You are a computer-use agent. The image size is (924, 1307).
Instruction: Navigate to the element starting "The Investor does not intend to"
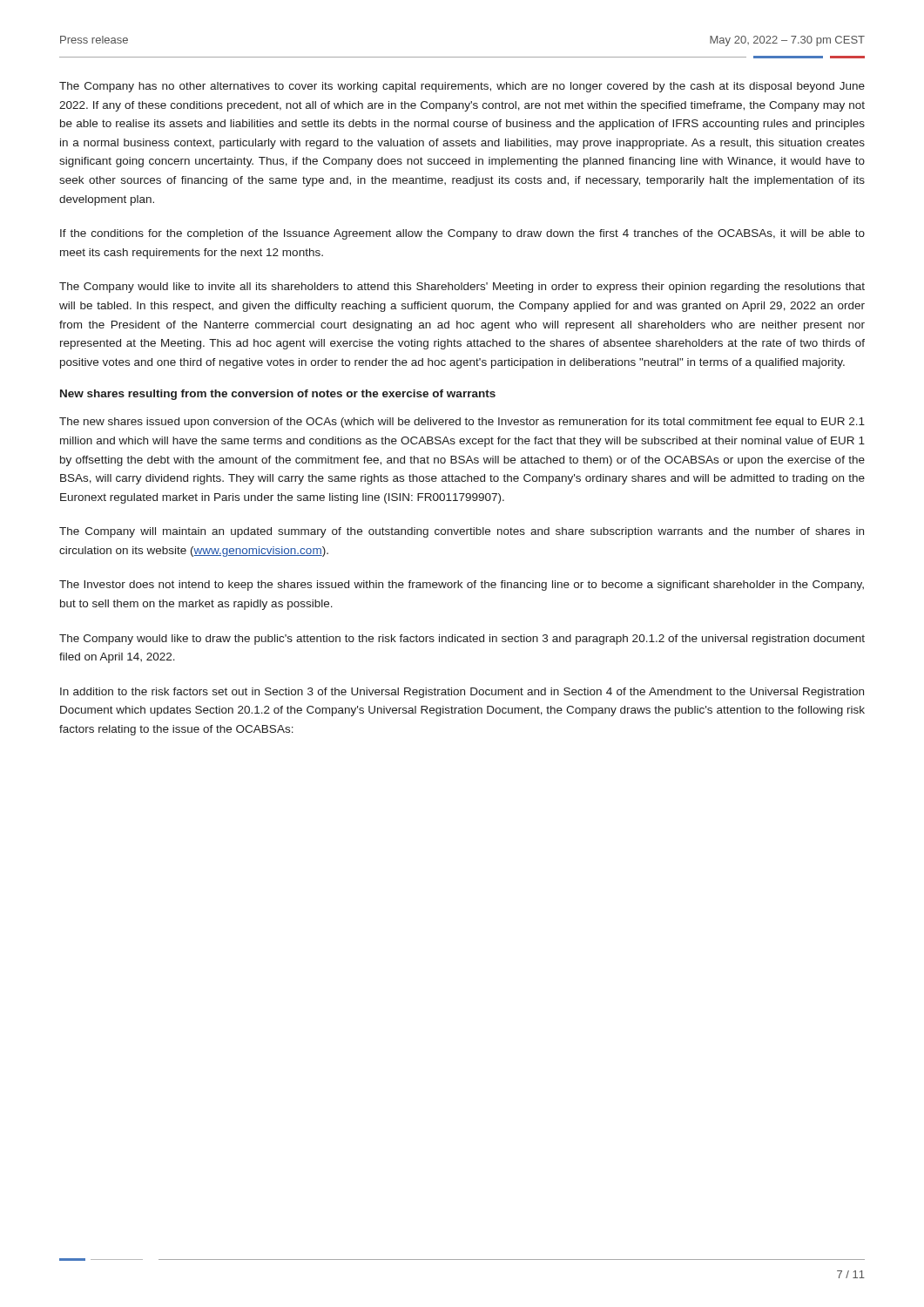(462, 594)
